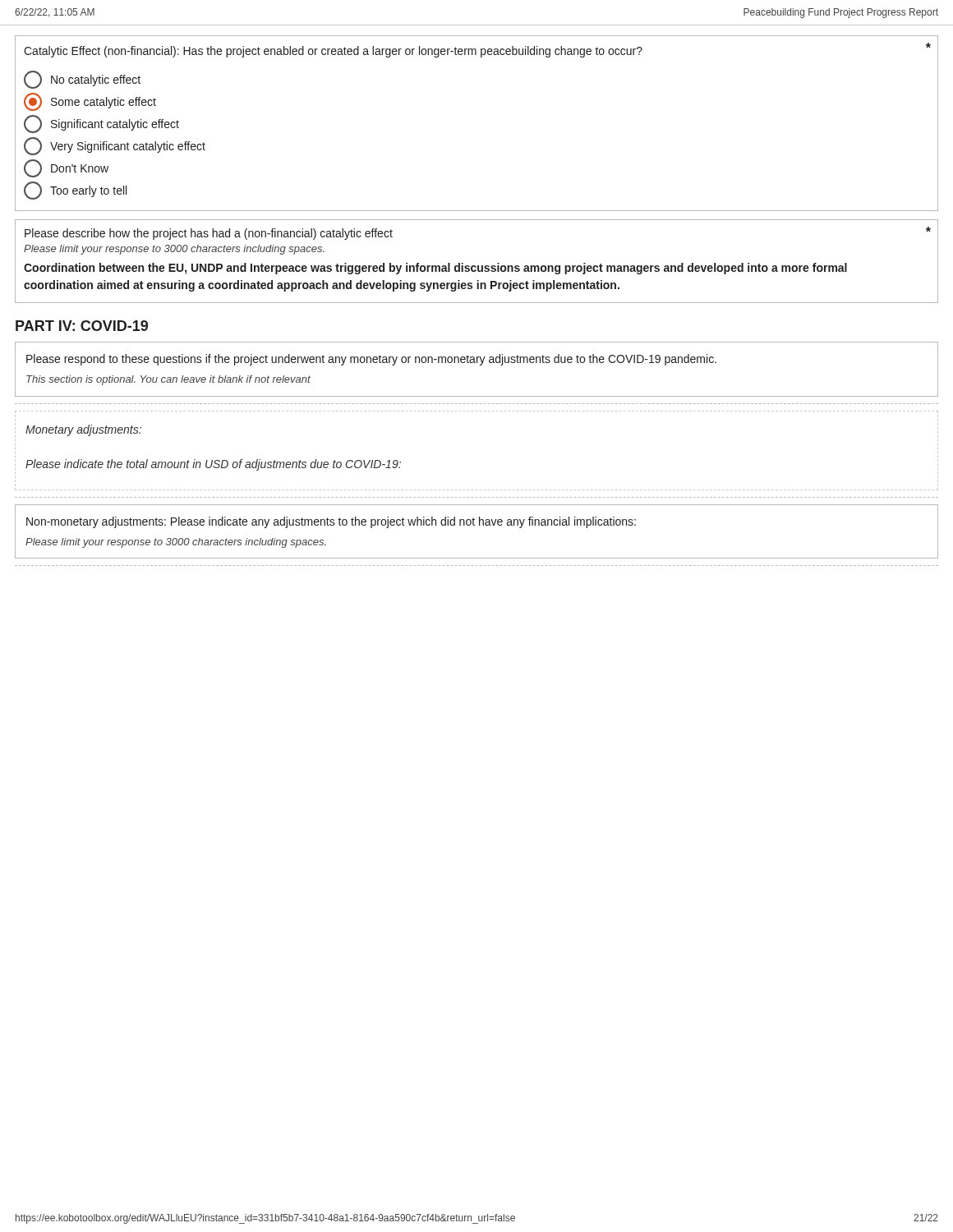
Task: Locate the section header with the text "PART IV: COVID-19"
Action: (82, 326)
